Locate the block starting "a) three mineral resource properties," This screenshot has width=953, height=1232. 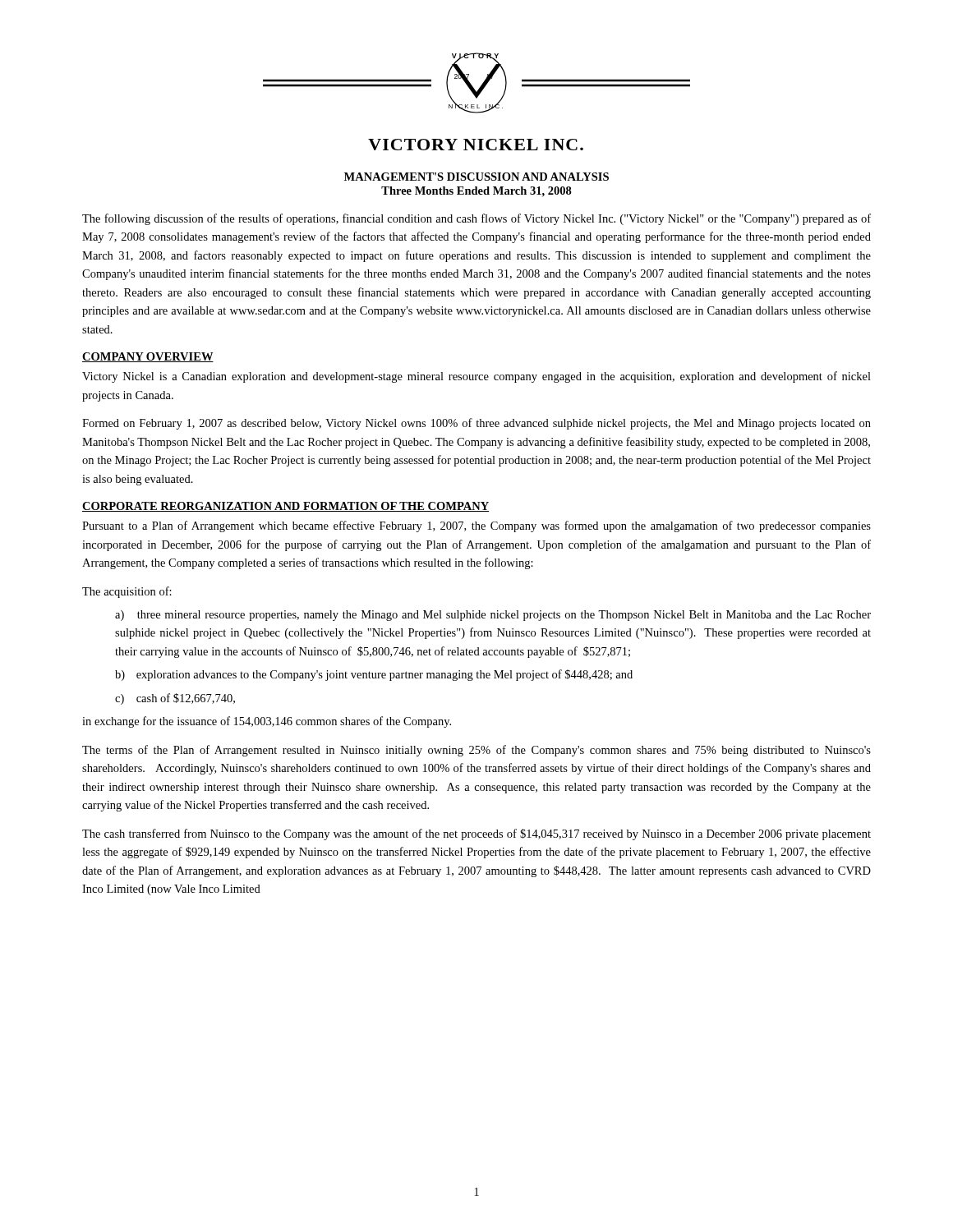point(493,632)
